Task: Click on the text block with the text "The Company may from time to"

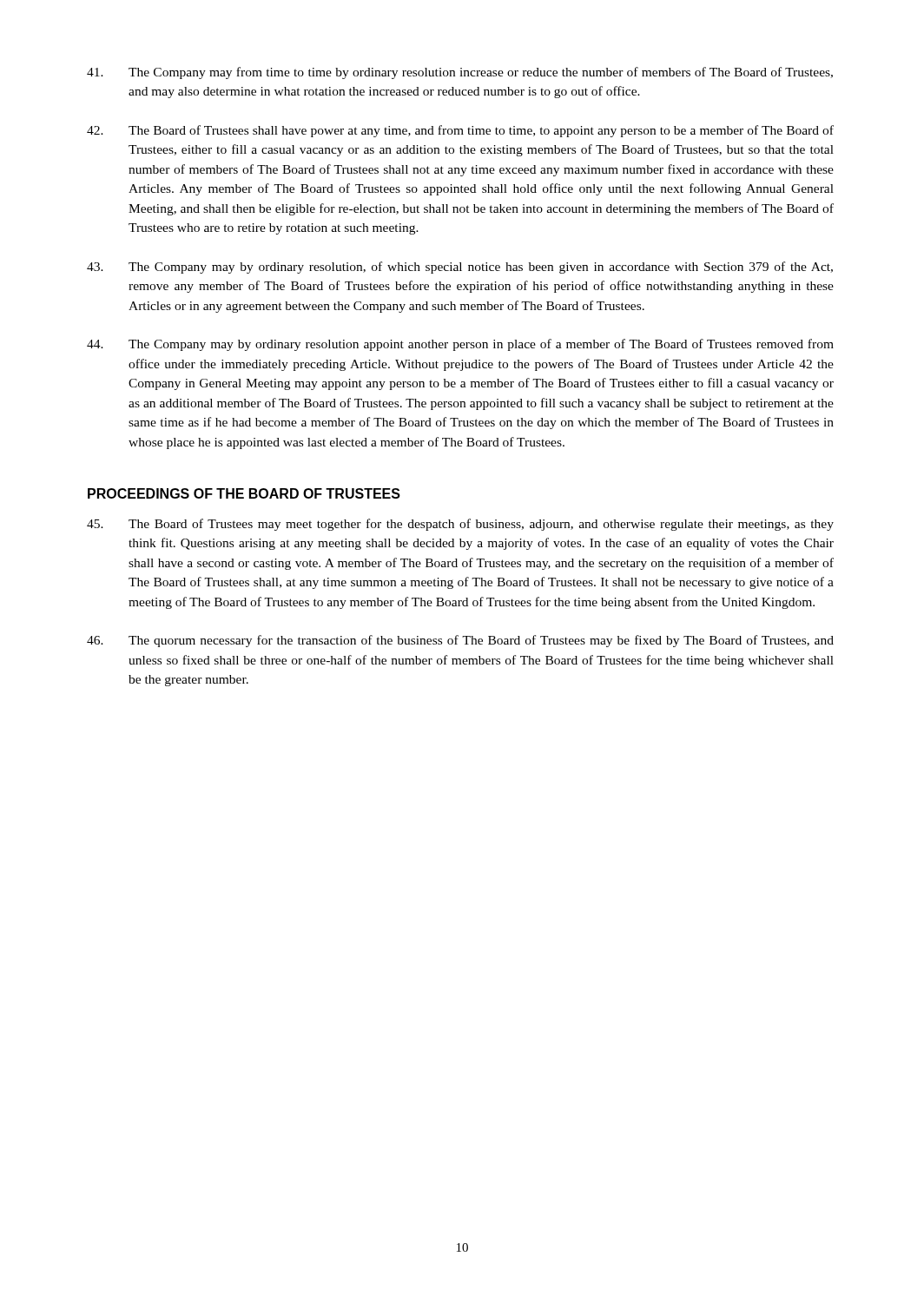Action: click(x=460, y=82)
